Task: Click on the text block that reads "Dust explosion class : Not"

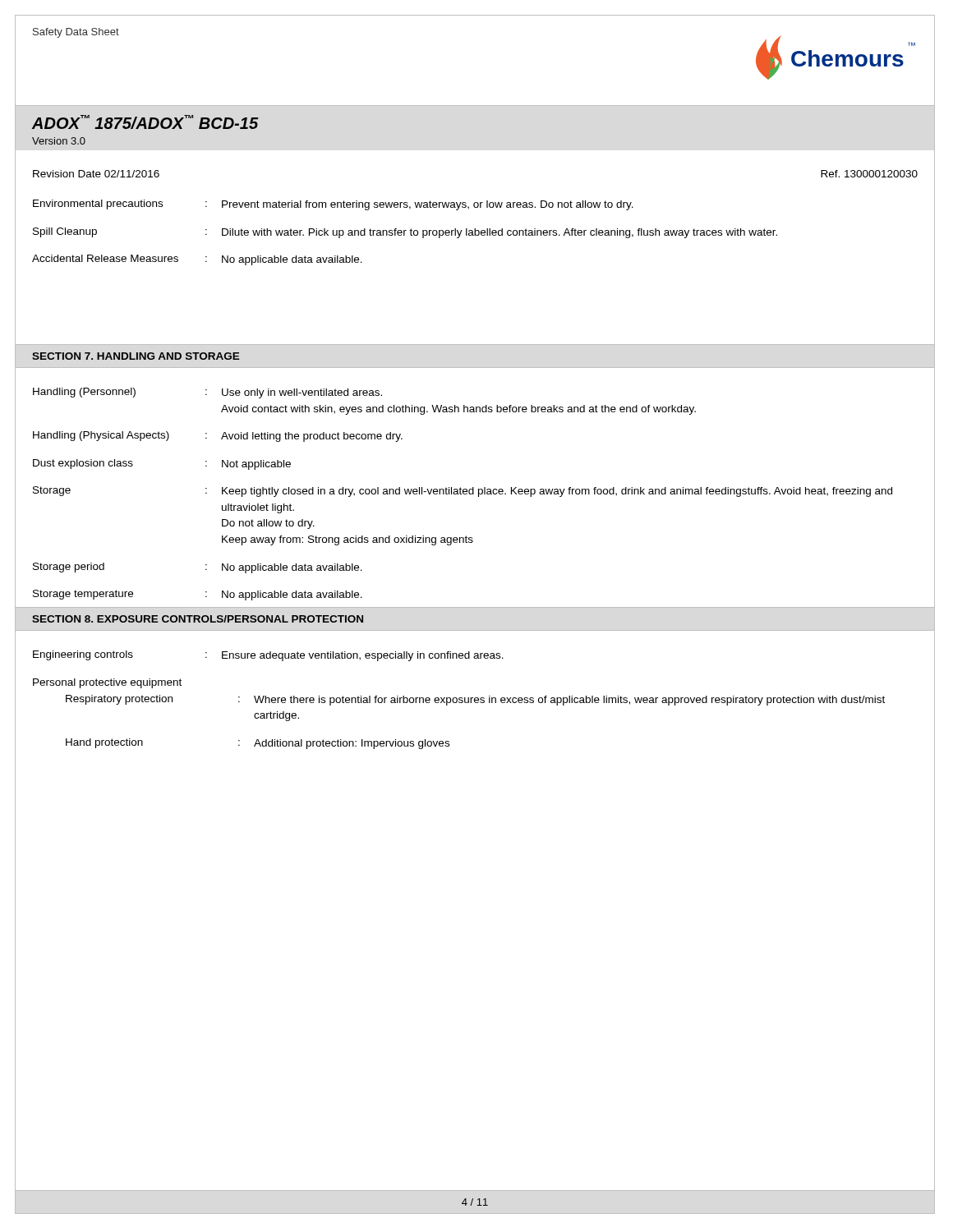Action: click(80, 465)
